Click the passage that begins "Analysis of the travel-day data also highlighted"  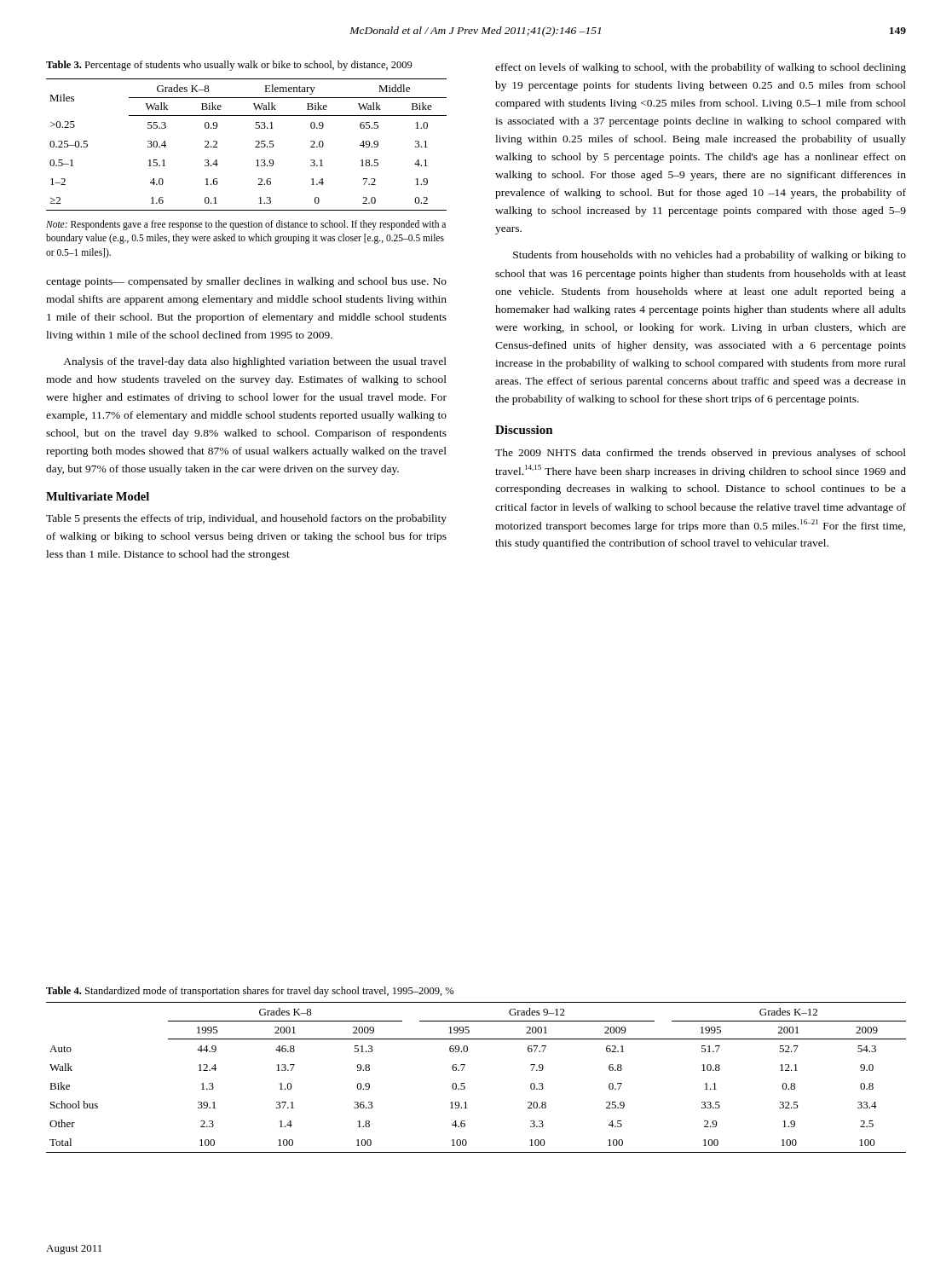(246, 415)
